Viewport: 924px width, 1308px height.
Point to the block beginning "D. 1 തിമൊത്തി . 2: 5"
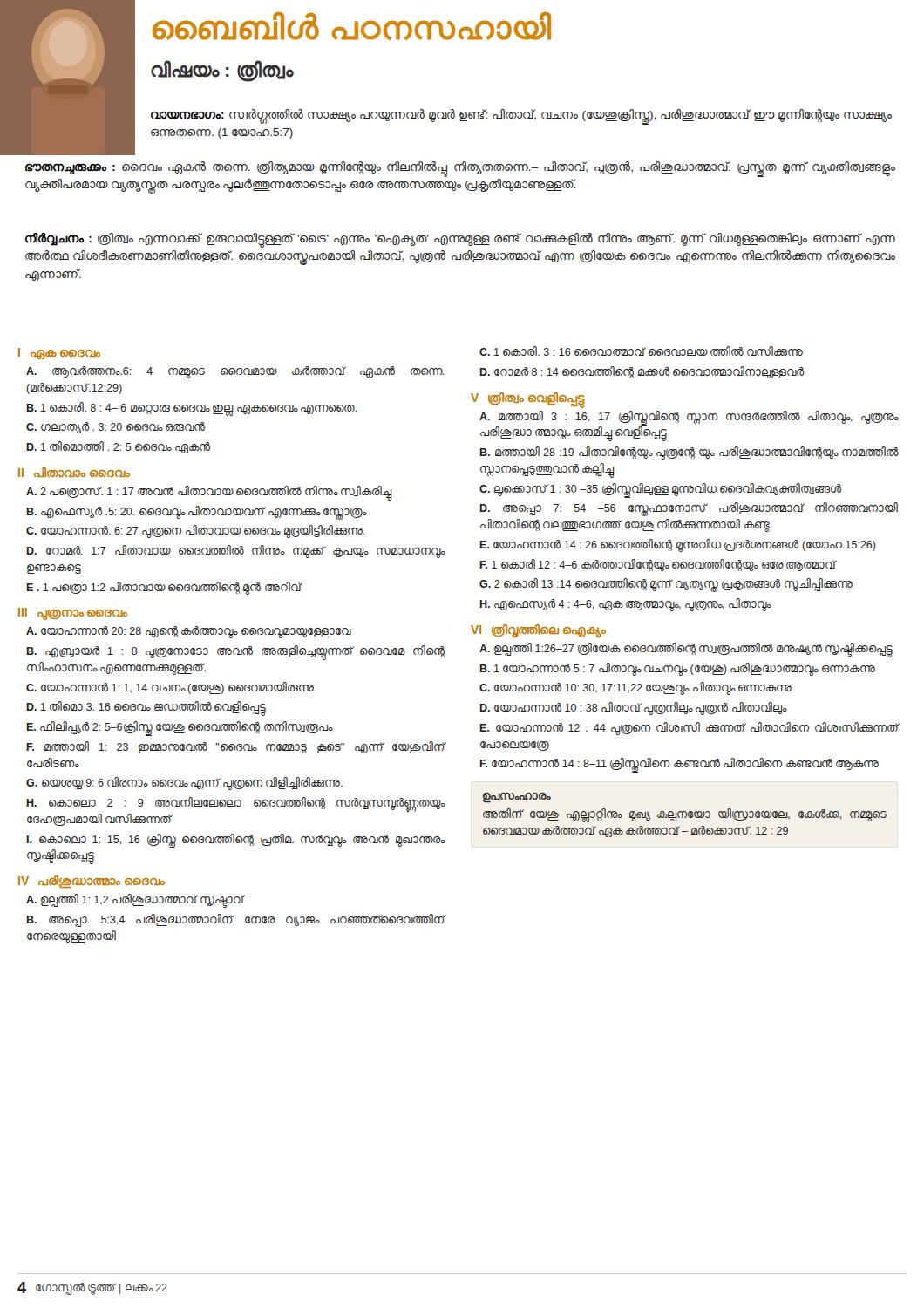click(x=118, y=447)
